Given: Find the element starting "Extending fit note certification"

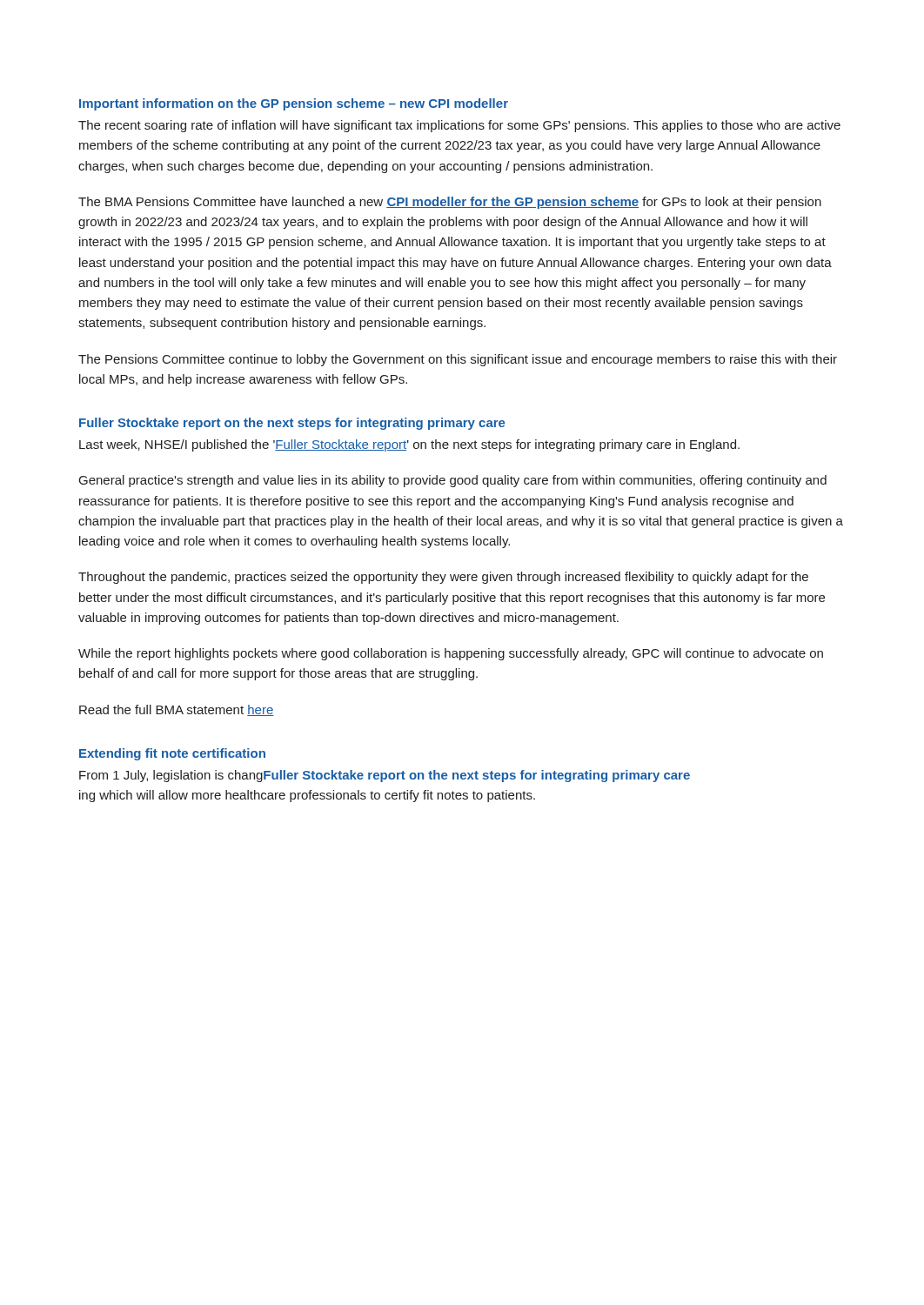Looking at the screenshot, I should tap(172, 753).
